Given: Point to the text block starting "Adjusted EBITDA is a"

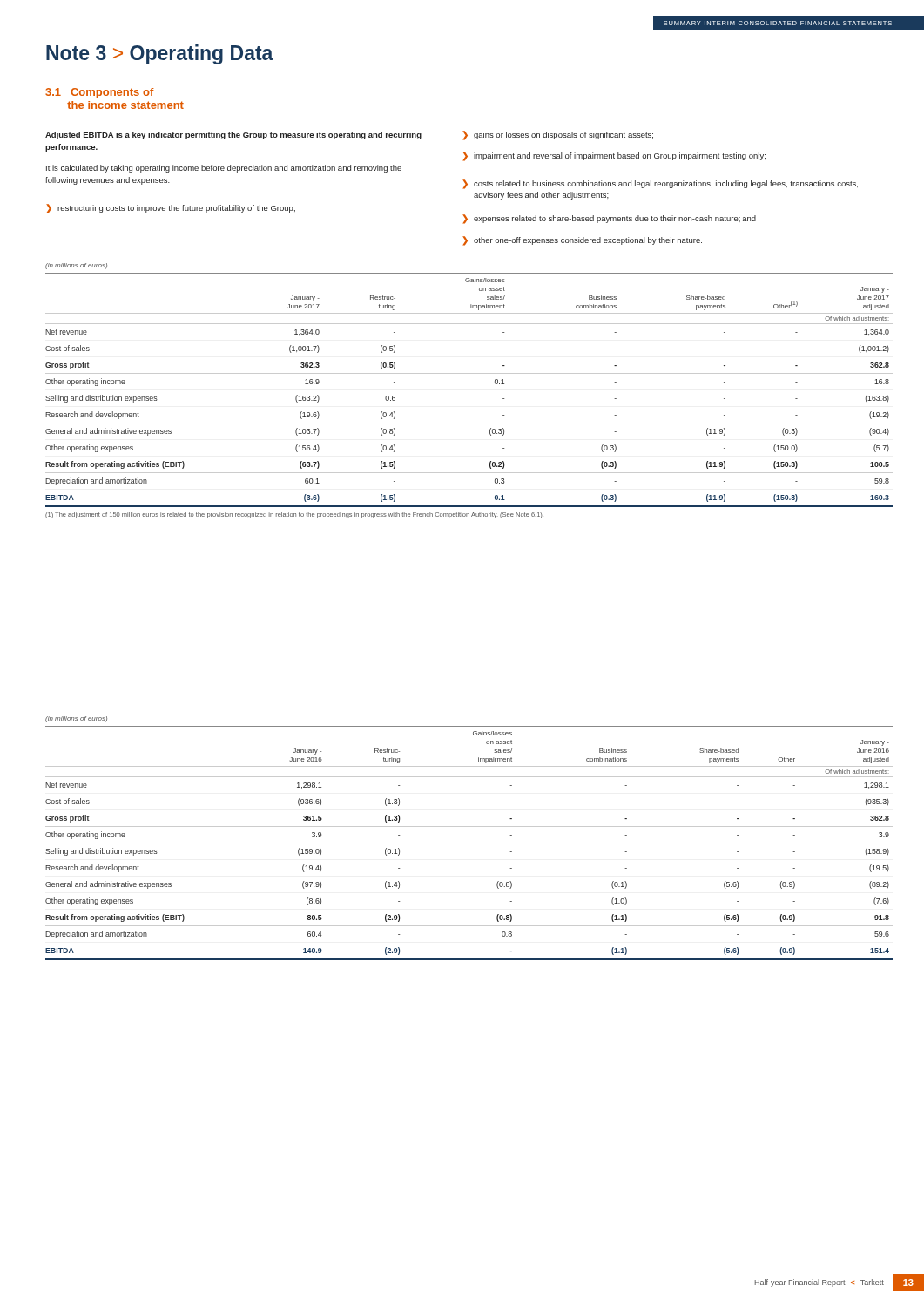Looking at the screenshot, I should tap(233, 141).
